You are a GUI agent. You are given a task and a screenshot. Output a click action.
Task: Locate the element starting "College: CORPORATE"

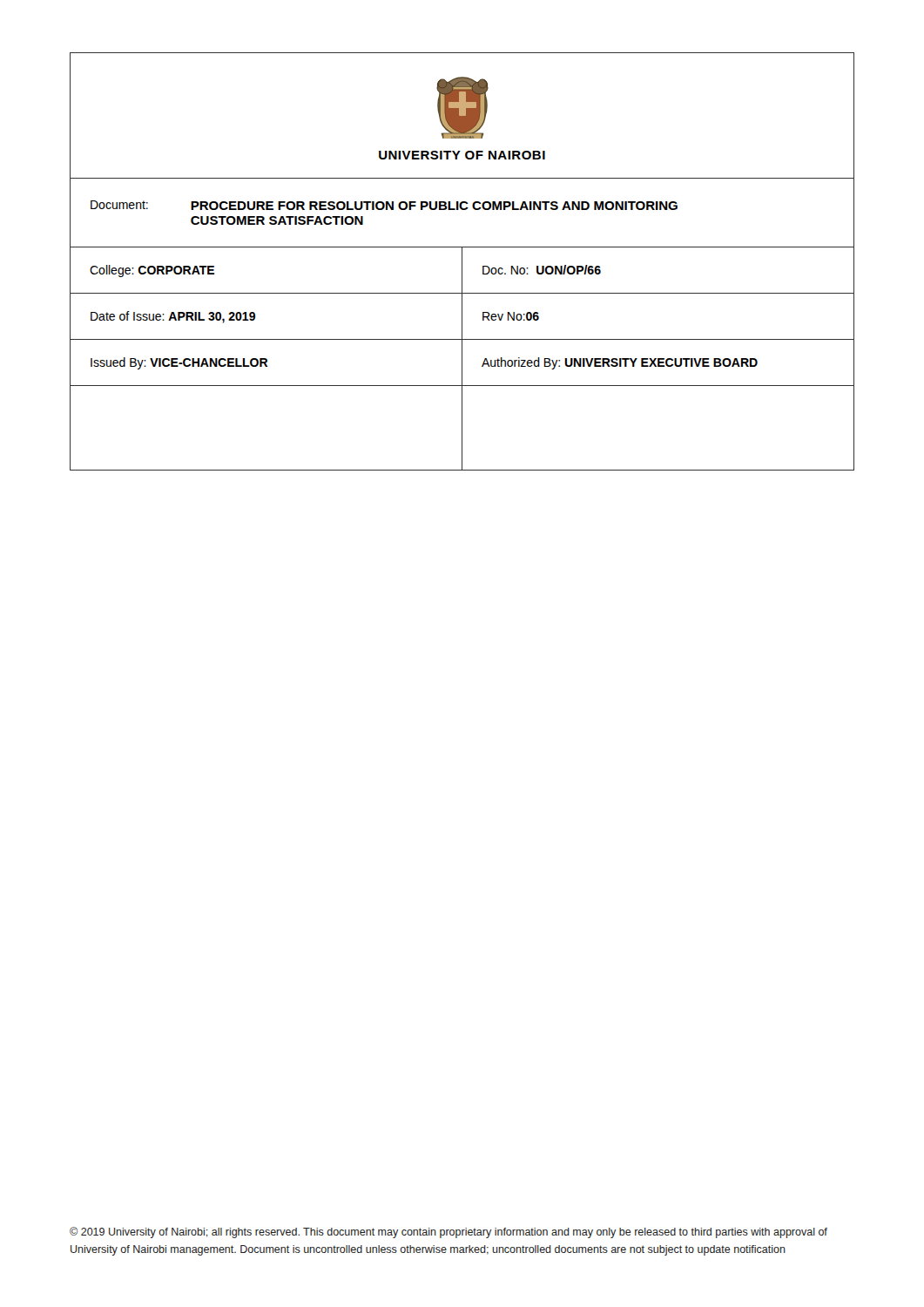[152, 270]
